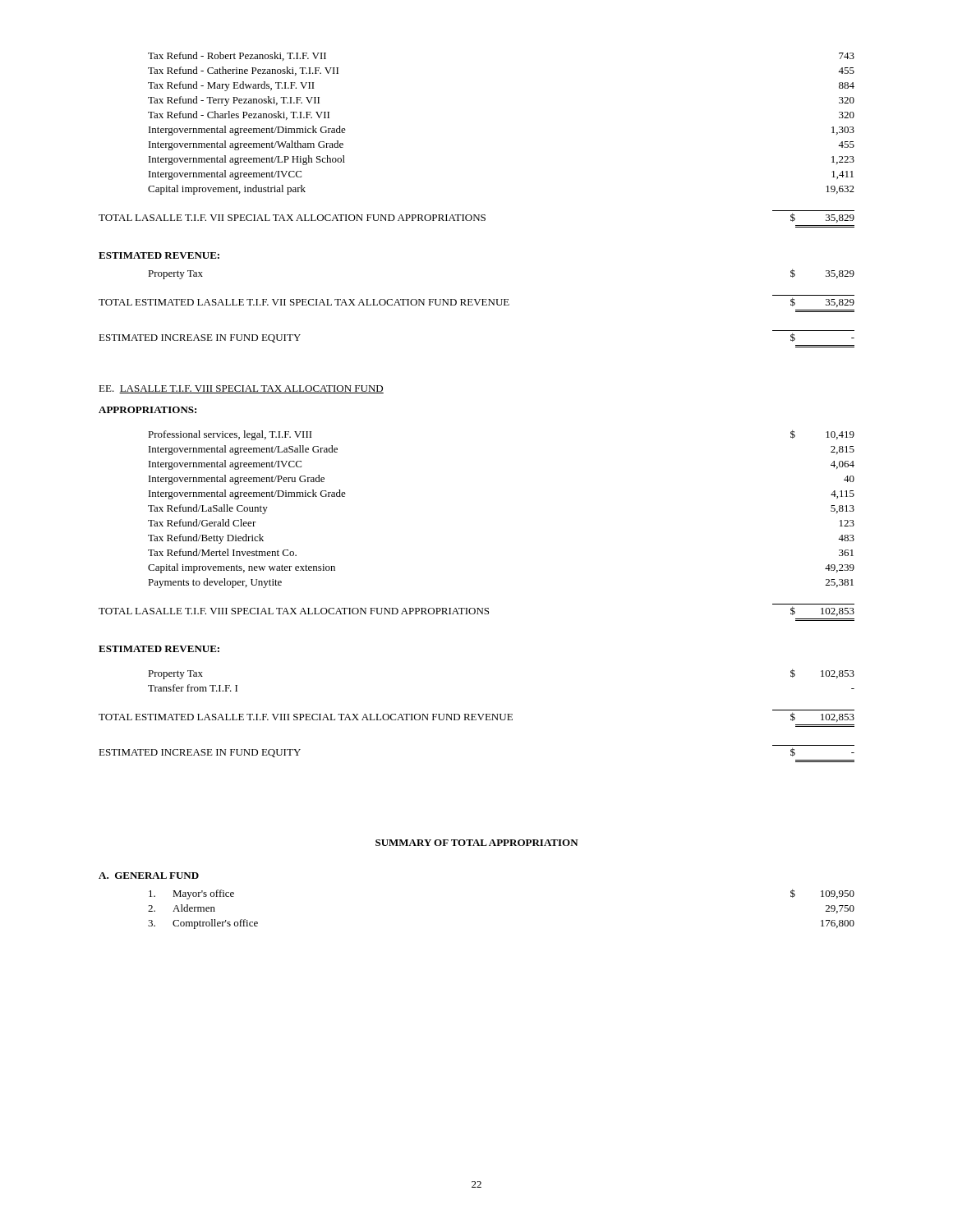The width and height of the screenshot is (953, 1232).
Task: Locate the list item with the text "Intergovernmental agreement/LaSalle Grade"
Action: (x=244, y=450)
